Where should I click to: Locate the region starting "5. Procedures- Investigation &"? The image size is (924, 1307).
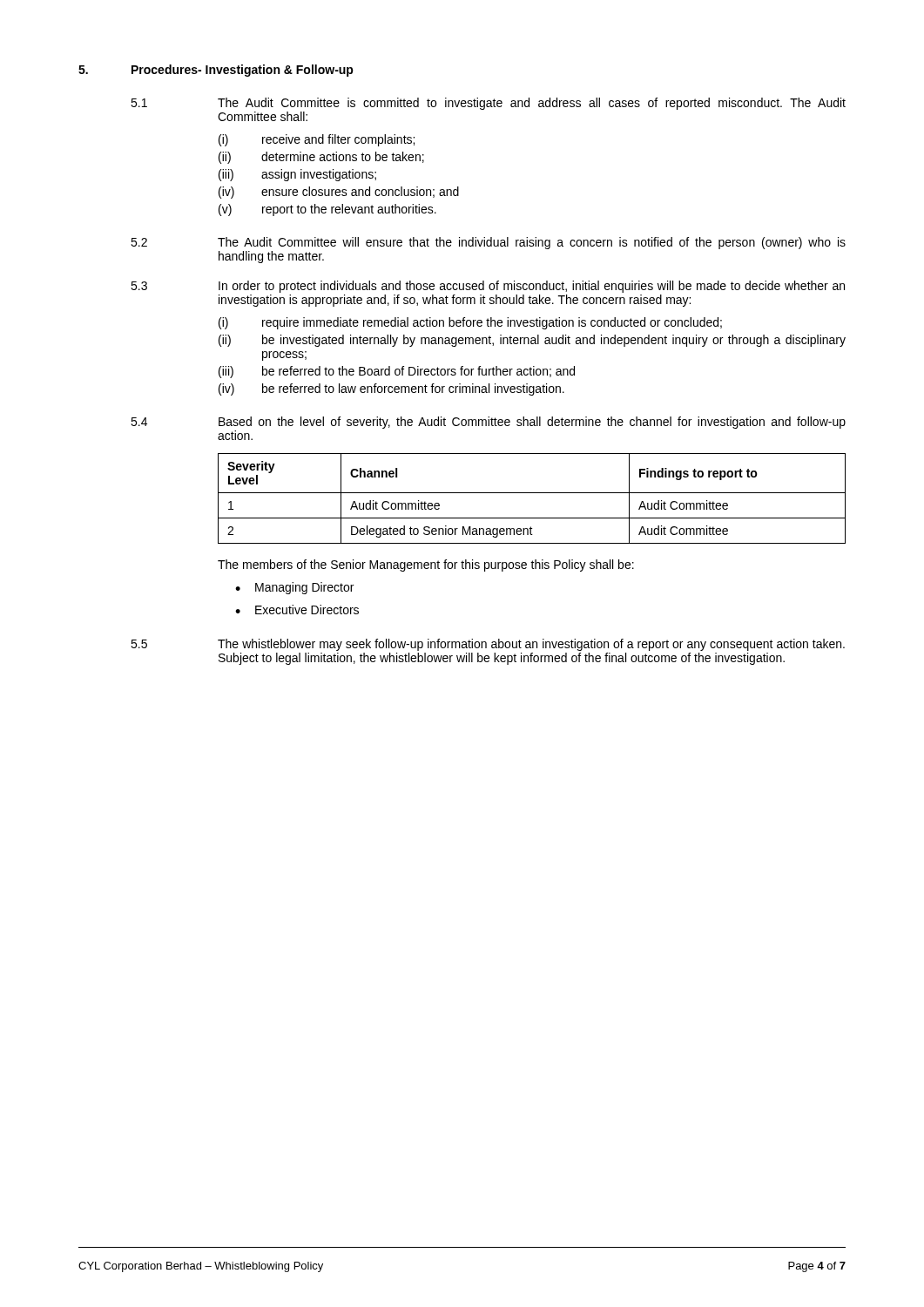click(x=216, y=70)
